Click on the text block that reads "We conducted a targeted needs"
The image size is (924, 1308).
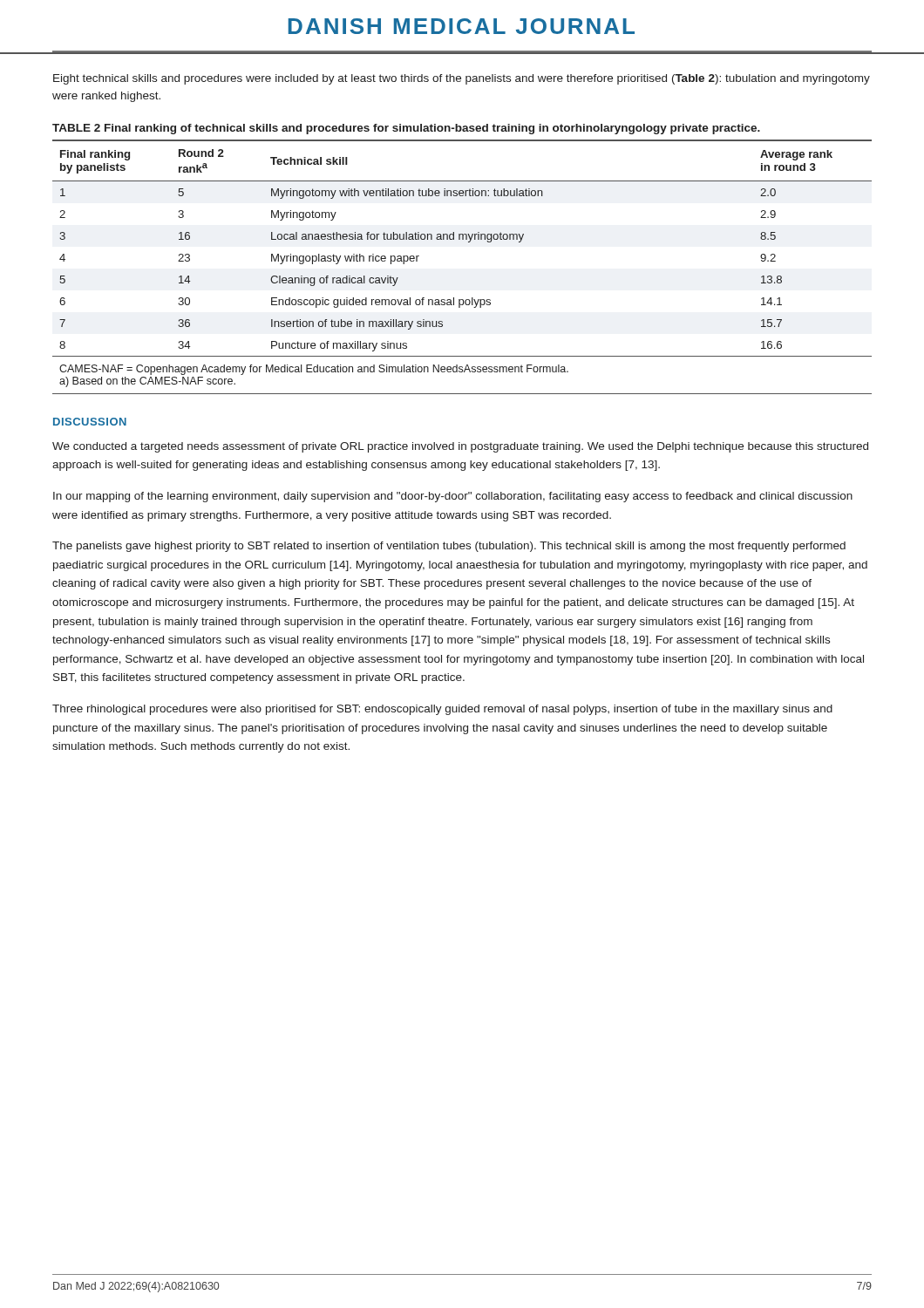pyautogui.click(x=461, y=455)
